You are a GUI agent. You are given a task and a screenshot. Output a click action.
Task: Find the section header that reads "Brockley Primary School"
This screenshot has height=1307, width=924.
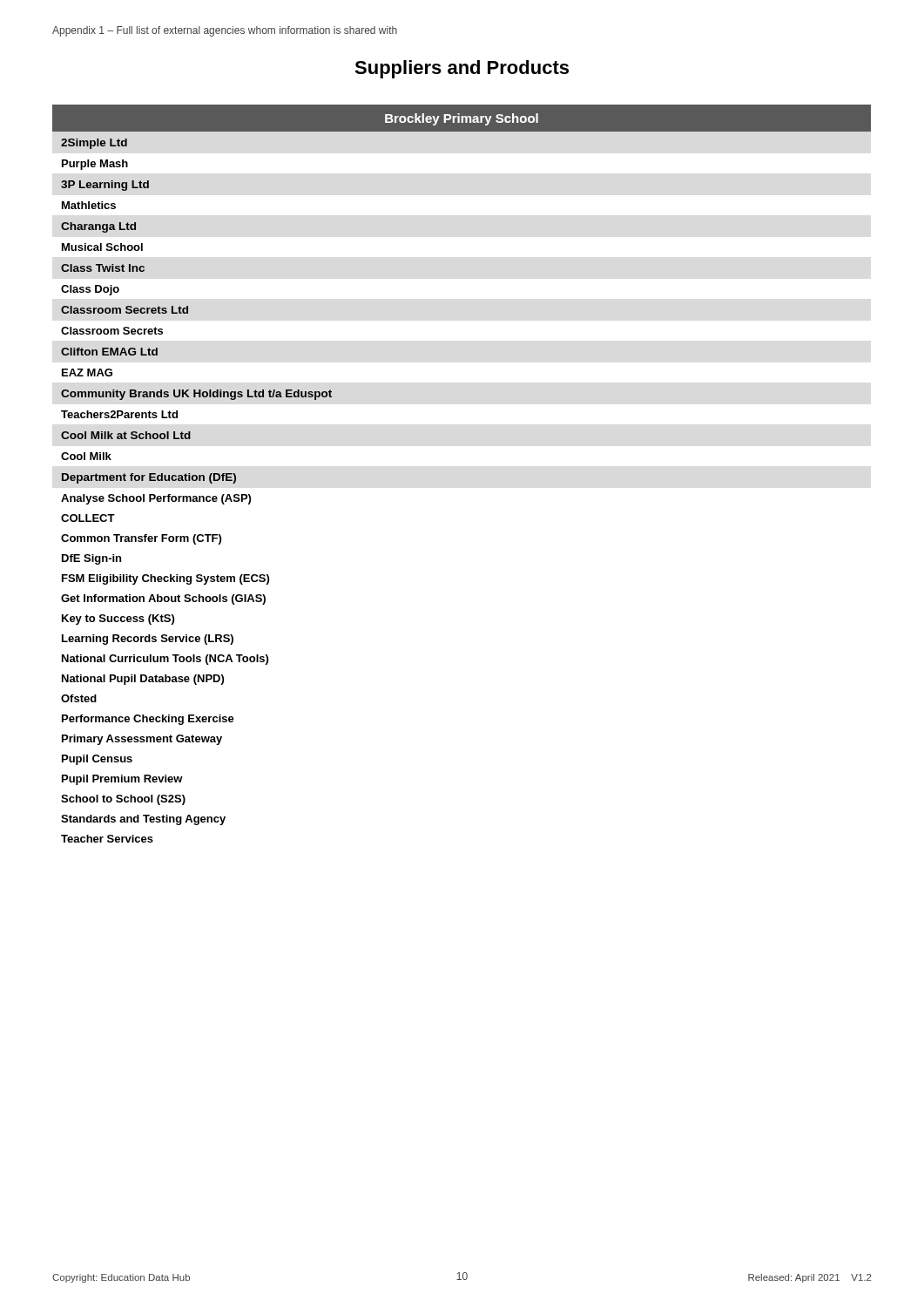pos(462,118)
